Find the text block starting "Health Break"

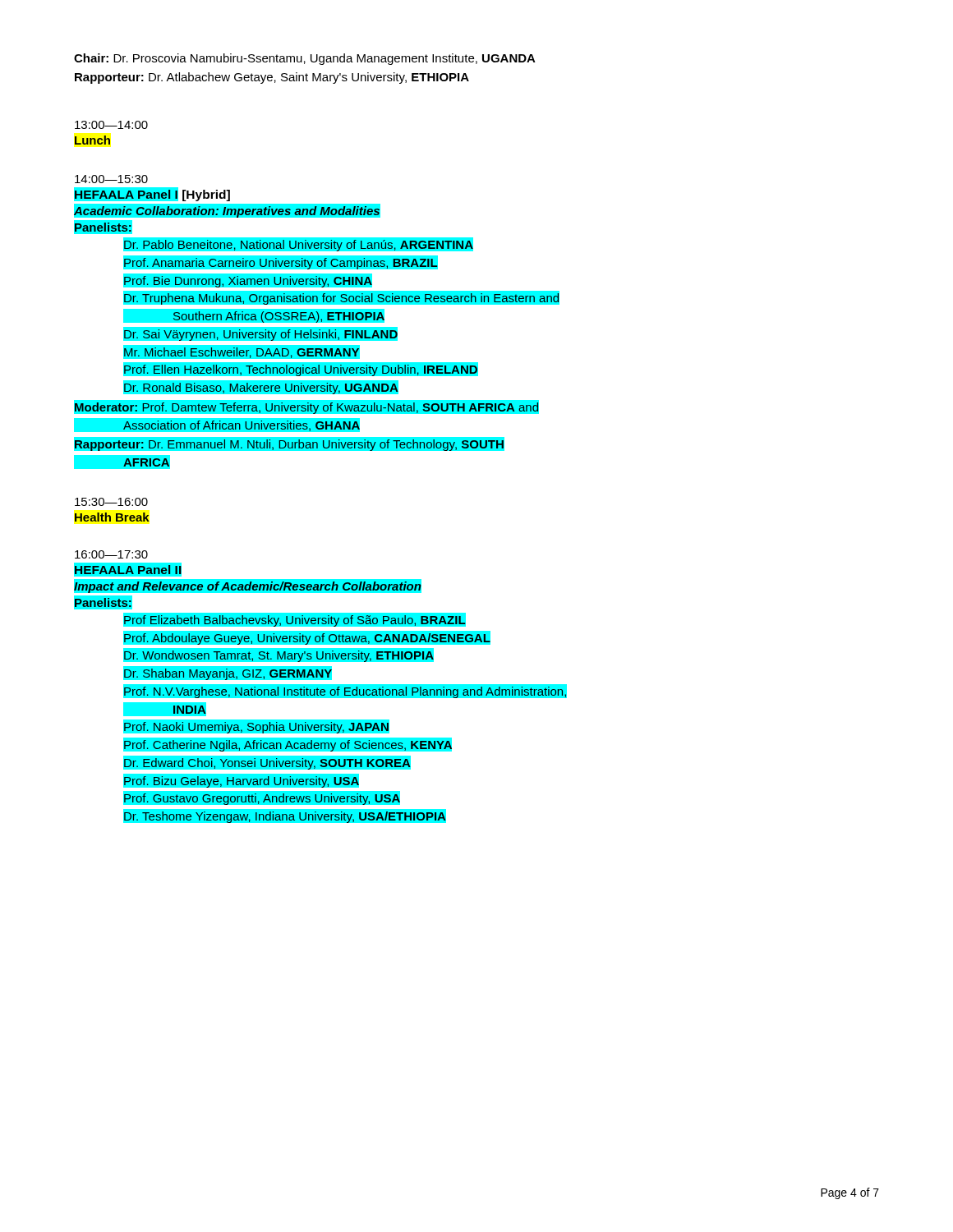[112, 517]
